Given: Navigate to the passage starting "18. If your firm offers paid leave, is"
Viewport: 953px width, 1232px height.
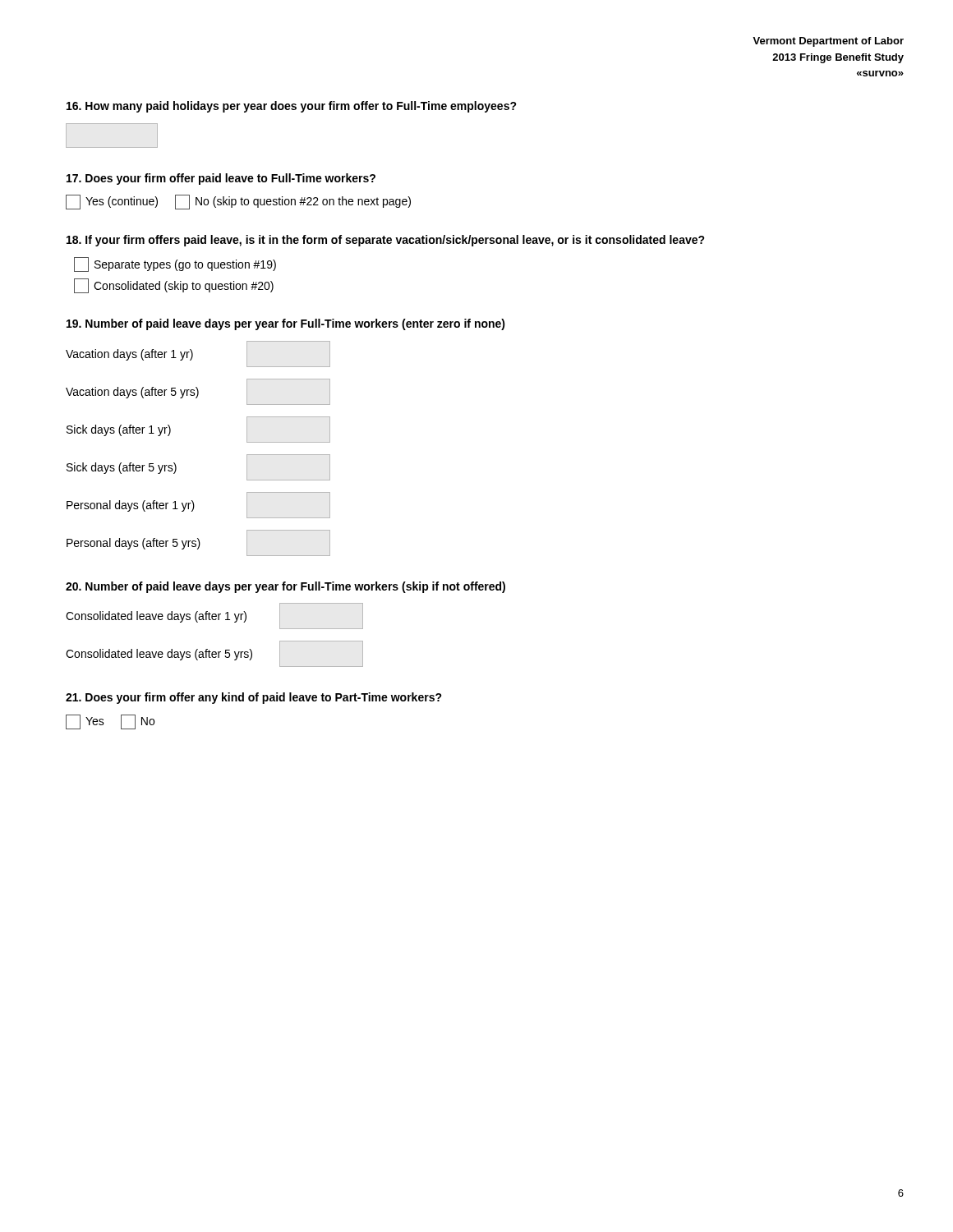Looking at the screenshot, I should pyautogui.click(x=386, y=241).
